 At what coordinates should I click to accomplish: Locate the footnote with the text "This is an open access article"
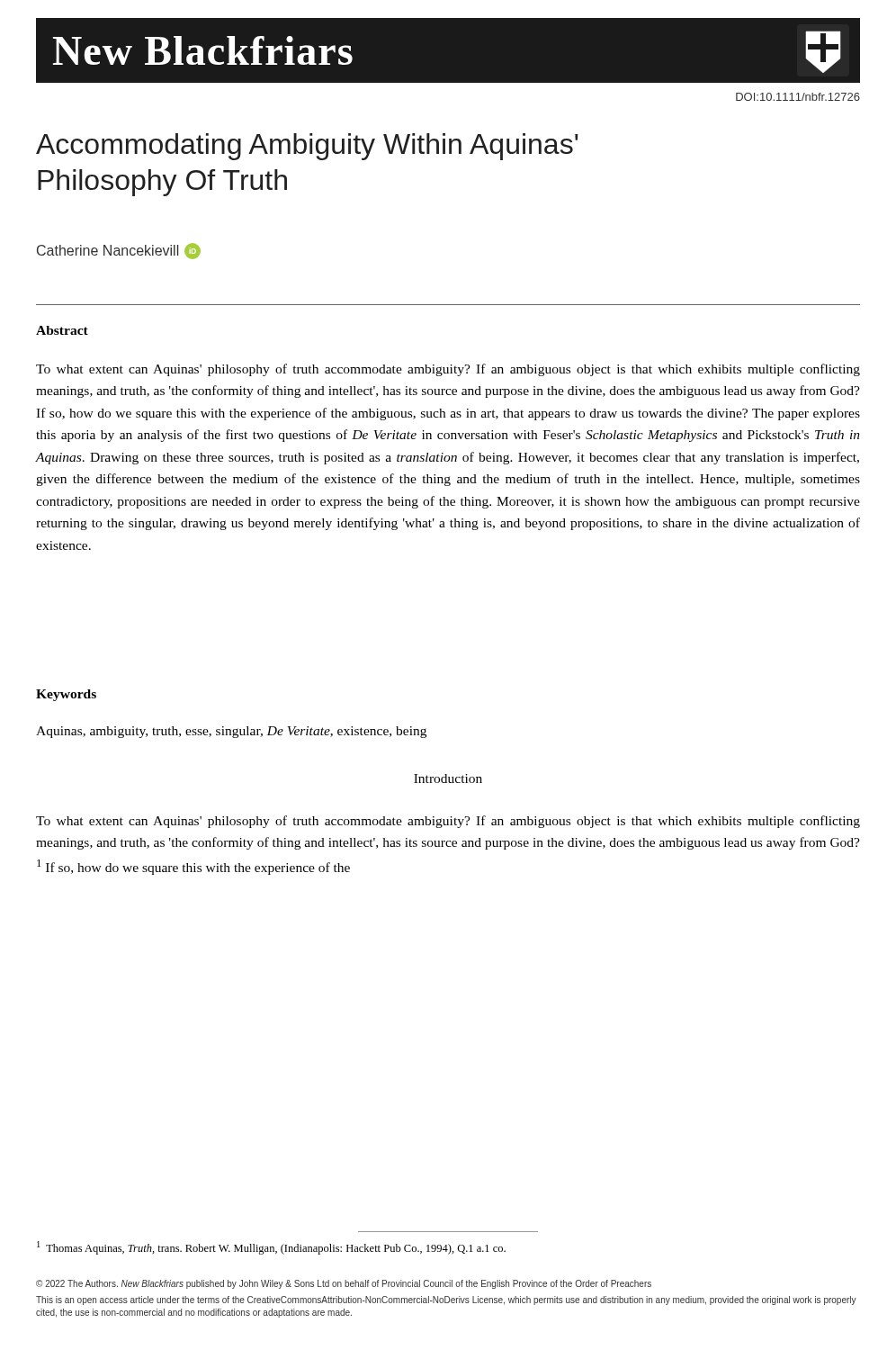click(446, 1306)
